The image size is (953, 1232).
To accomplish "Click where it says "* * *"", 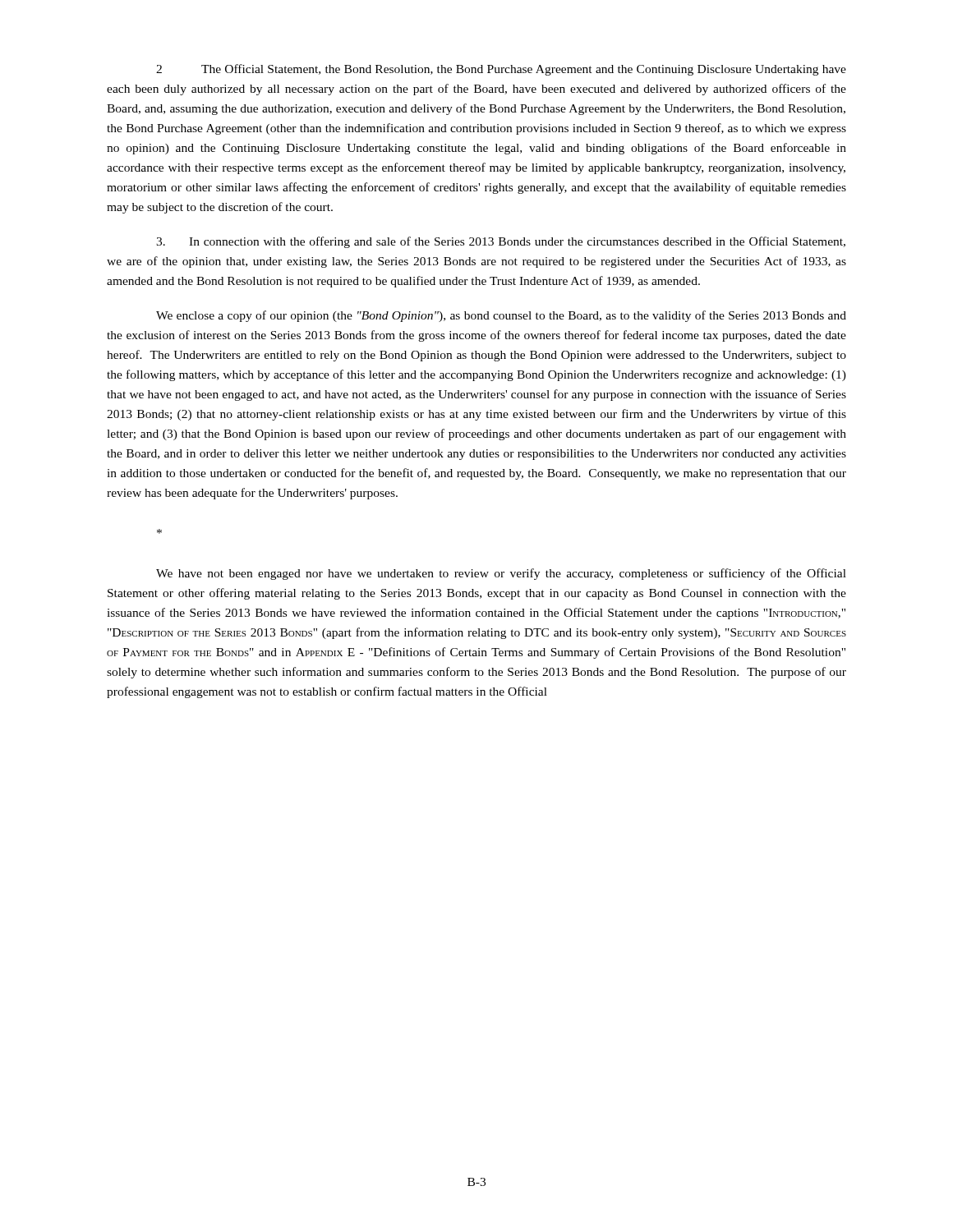I will [x=159, y=531].
